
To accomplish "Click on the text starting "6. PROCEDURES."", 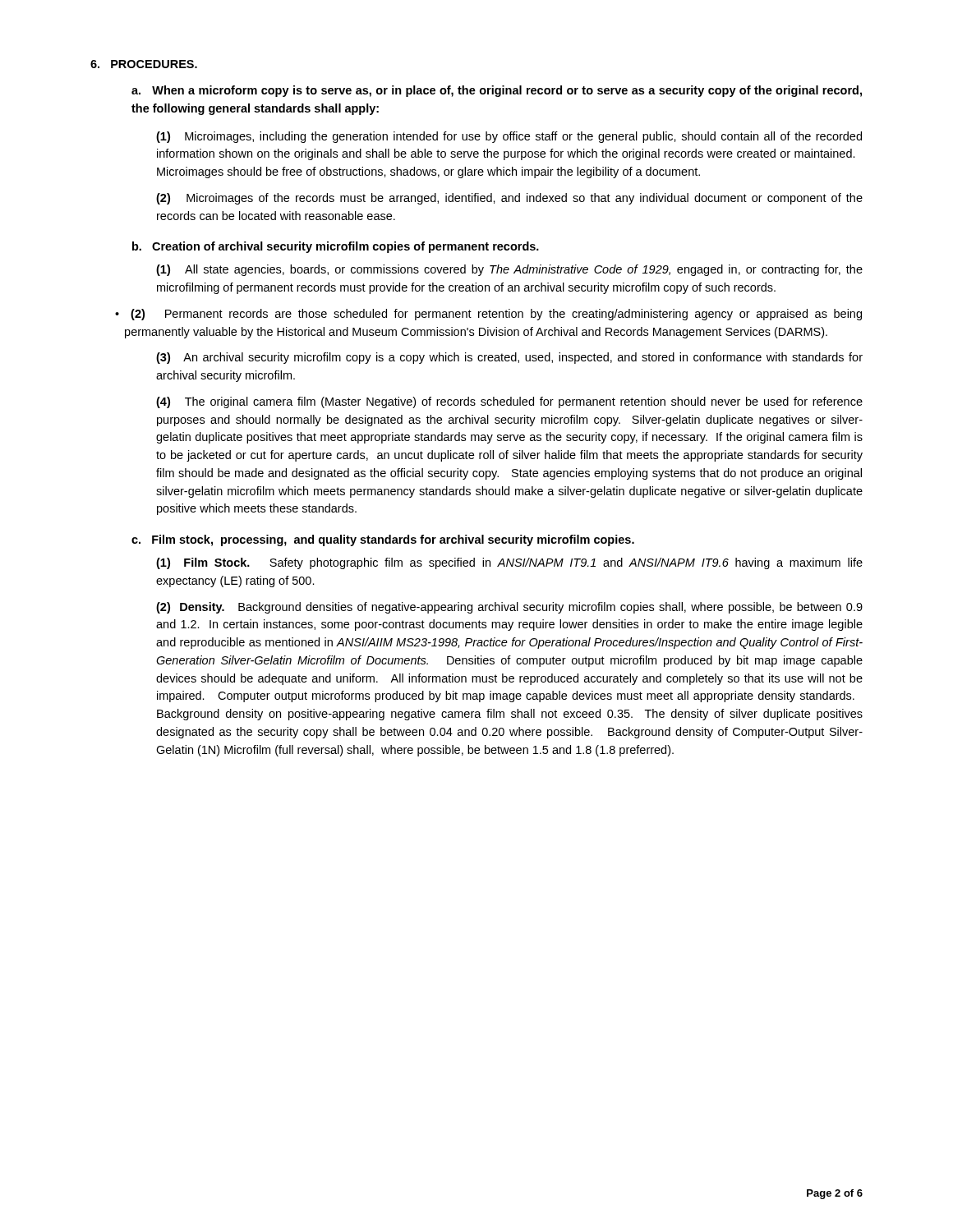I will (144, 64).
